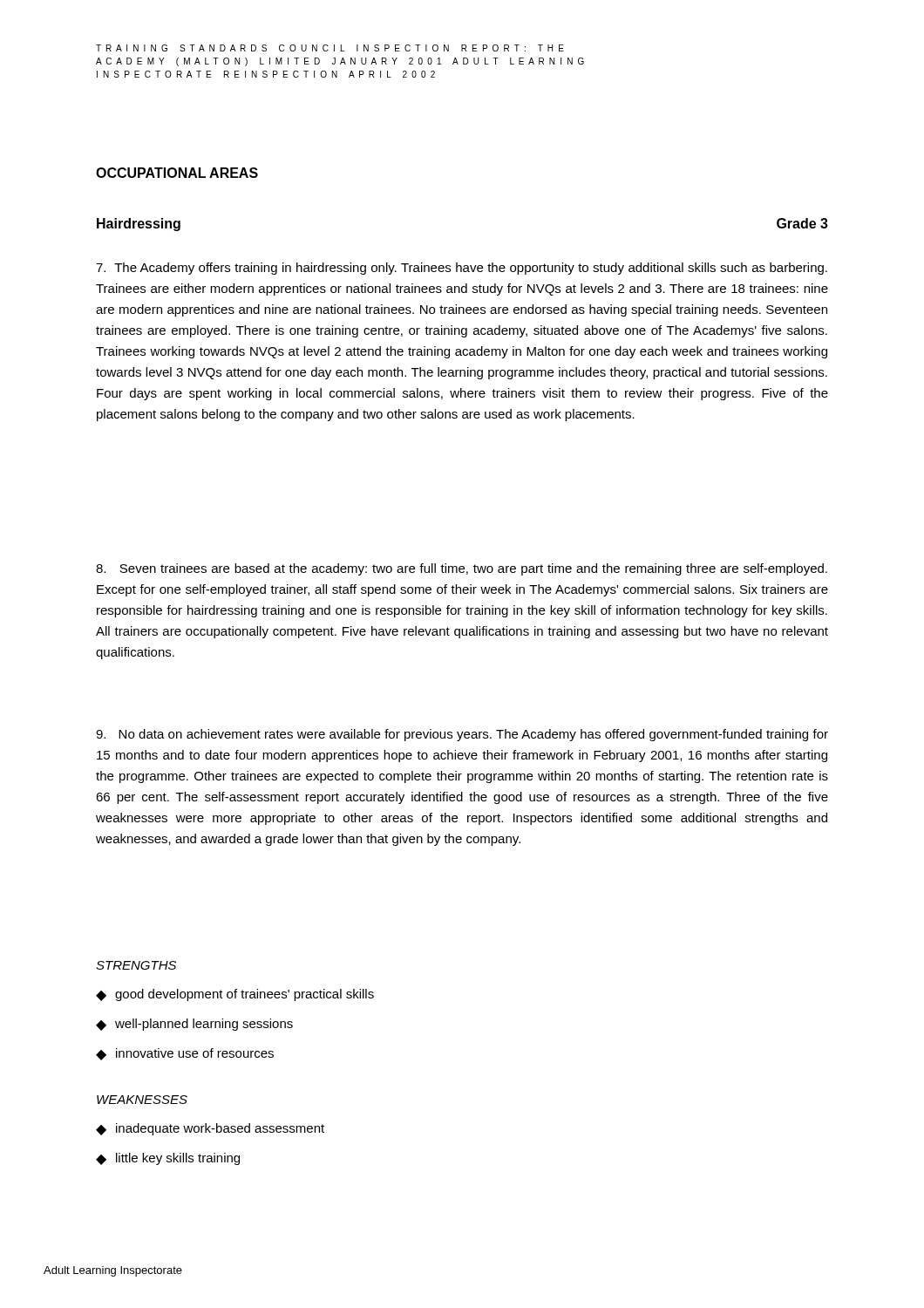Locate the section header containing "Hairdressing Grade 3"

coord(141,225)
